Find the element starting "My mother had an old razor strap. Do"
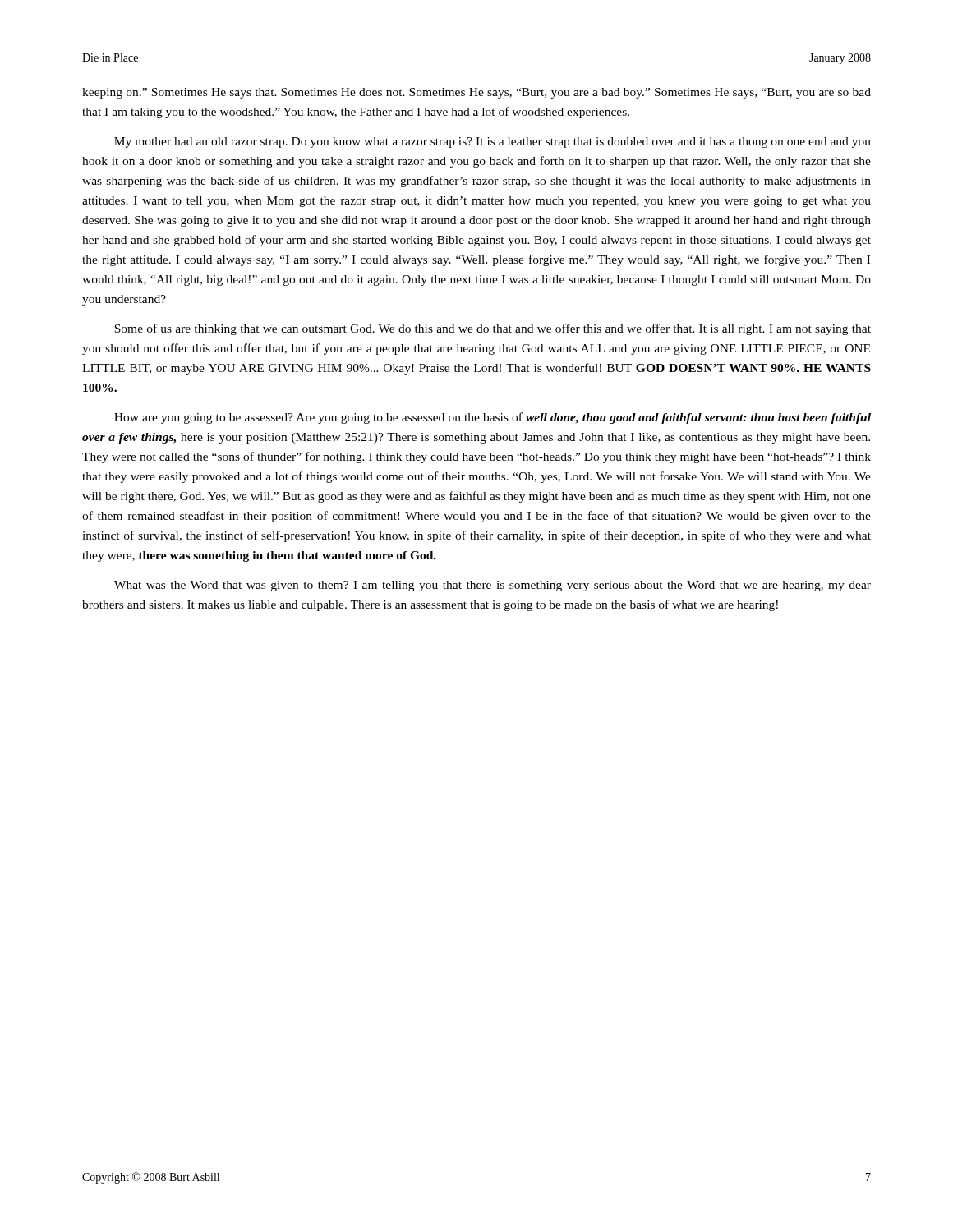Screen dimensions: 1232x953 476,220
